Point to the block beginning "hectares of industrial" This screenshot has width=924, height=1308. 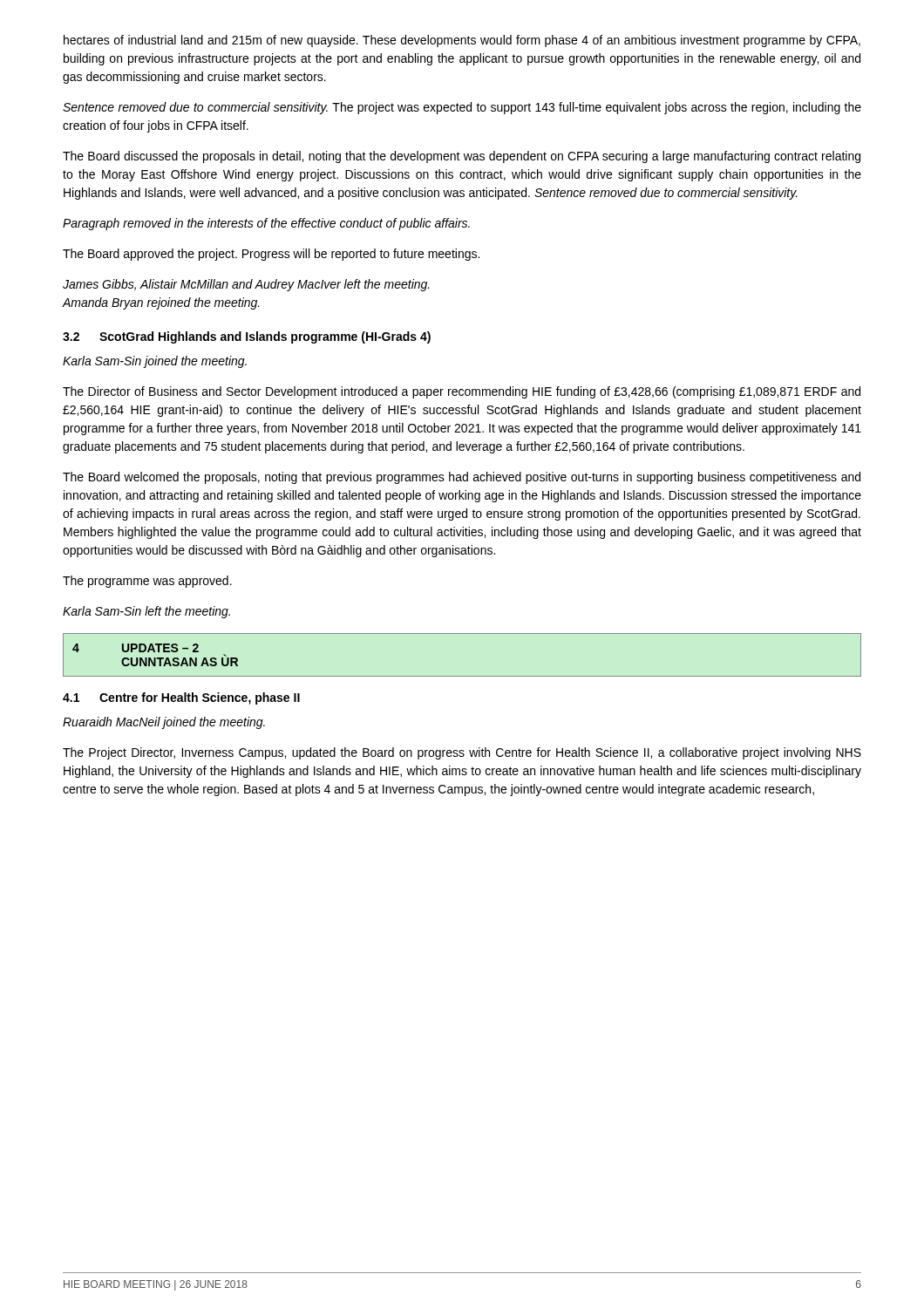[462, 59]
